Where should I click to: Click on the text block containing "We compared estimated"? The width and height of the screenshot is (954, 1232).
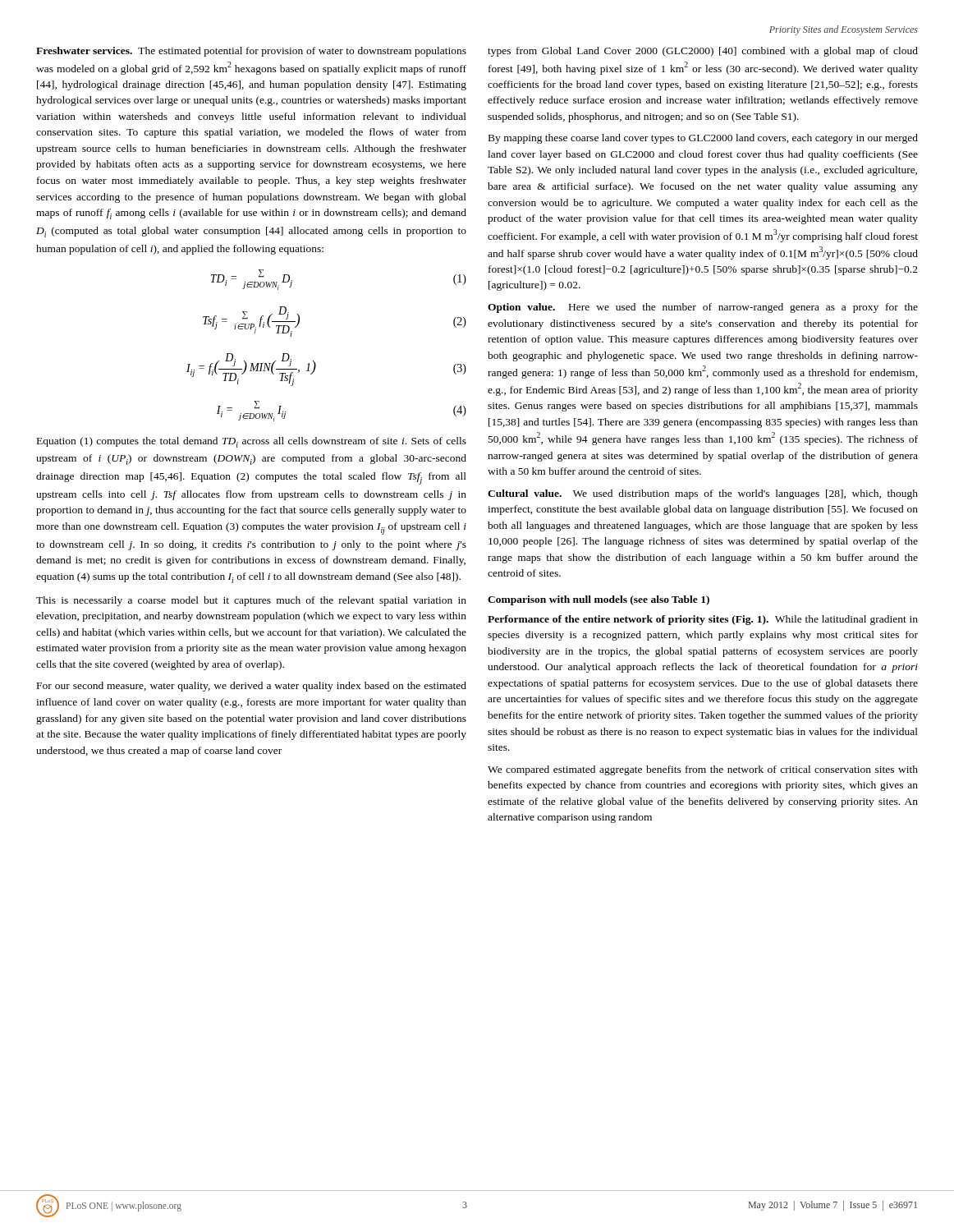(x=703, y=793)
